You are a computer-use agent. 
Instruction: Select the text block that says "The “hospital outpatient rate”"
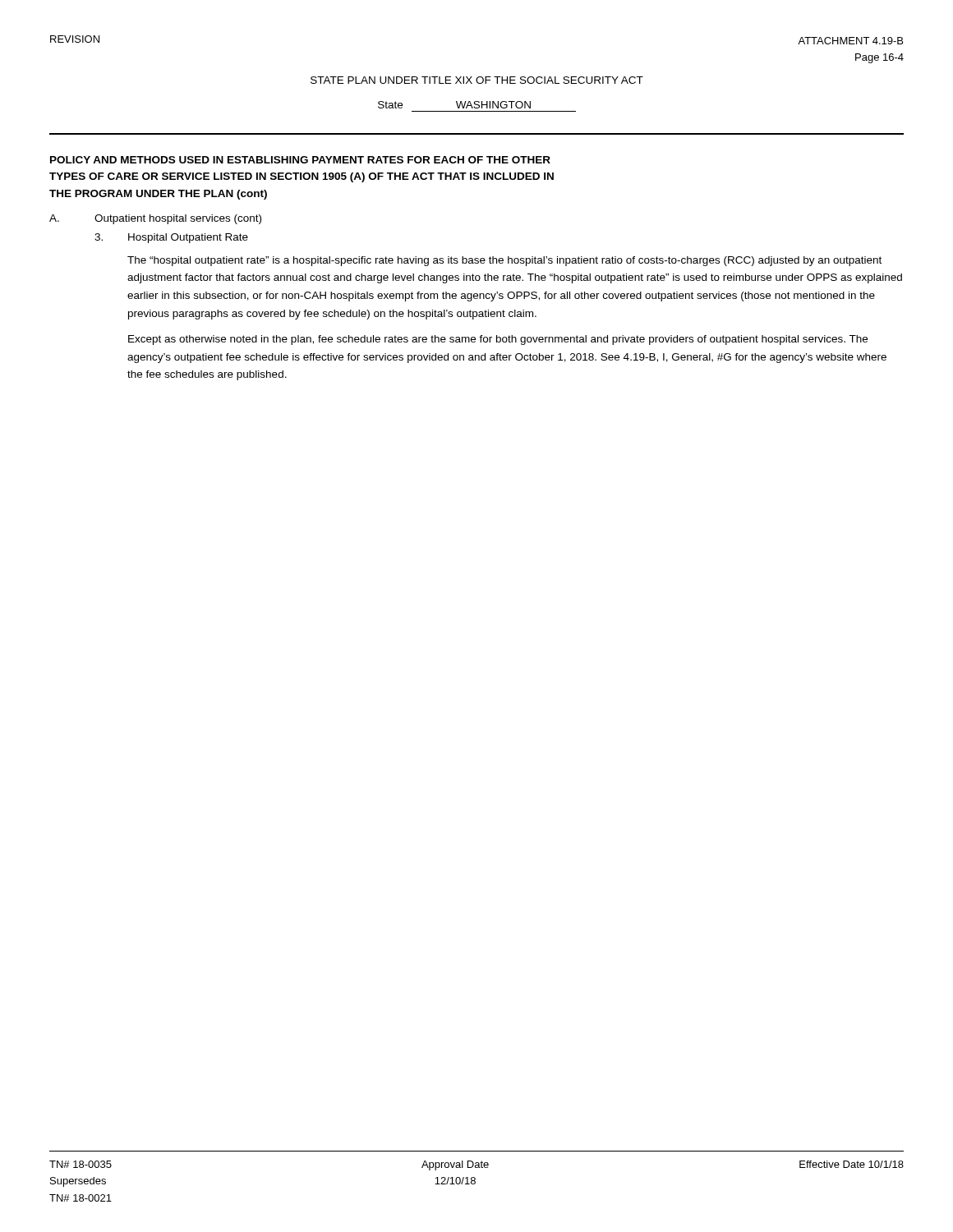pyautogui.click(x=515, y=286)
